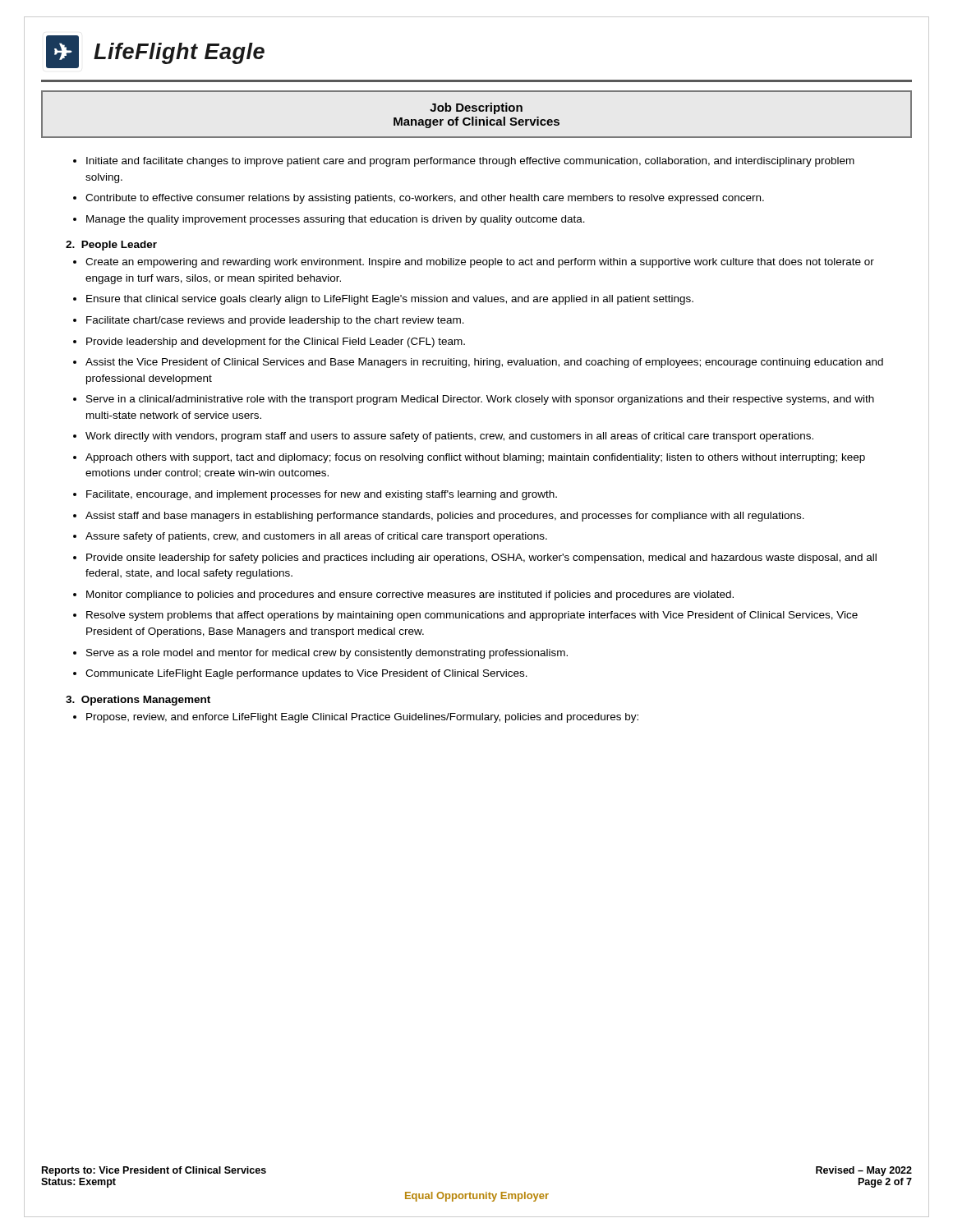This screenshot has width=953, height=1232.
Task: Locate the title
Action: coord(476,114)
